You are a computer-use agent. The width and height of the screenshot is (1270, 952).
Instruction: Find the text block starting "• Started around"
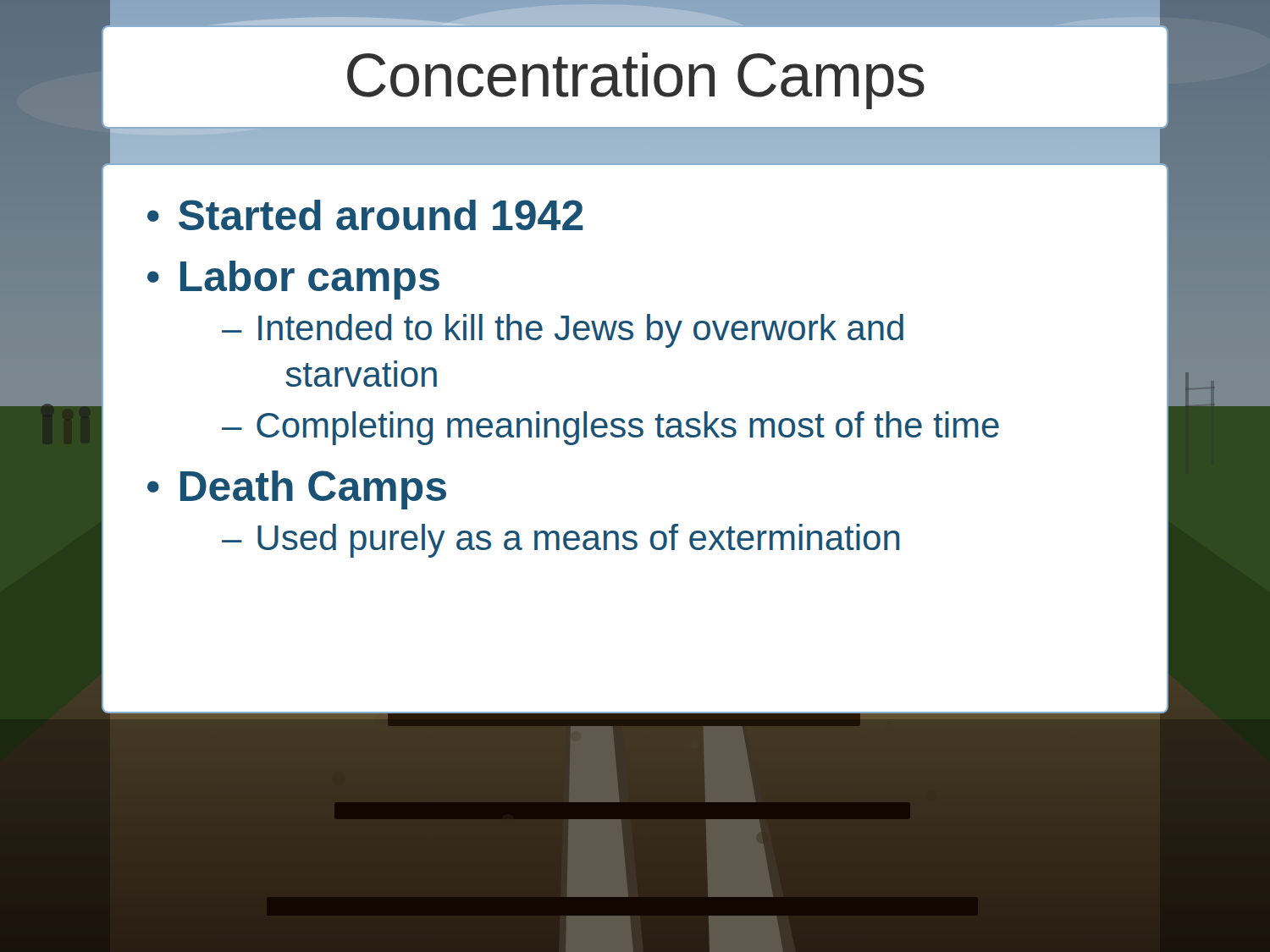pos(365,216)
